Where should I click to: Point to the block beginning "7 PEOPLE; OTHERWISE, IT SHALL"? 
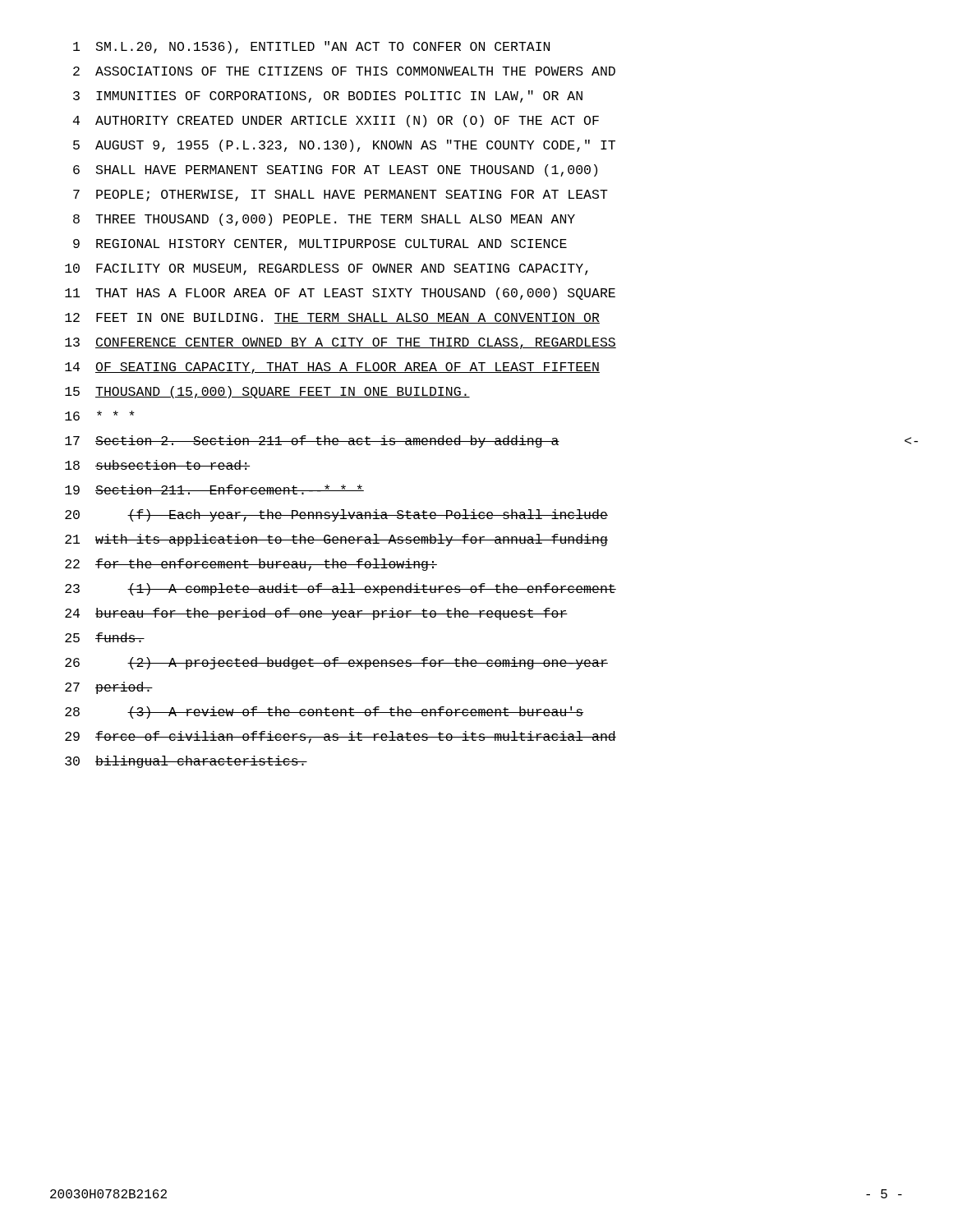tap(485, 195)
